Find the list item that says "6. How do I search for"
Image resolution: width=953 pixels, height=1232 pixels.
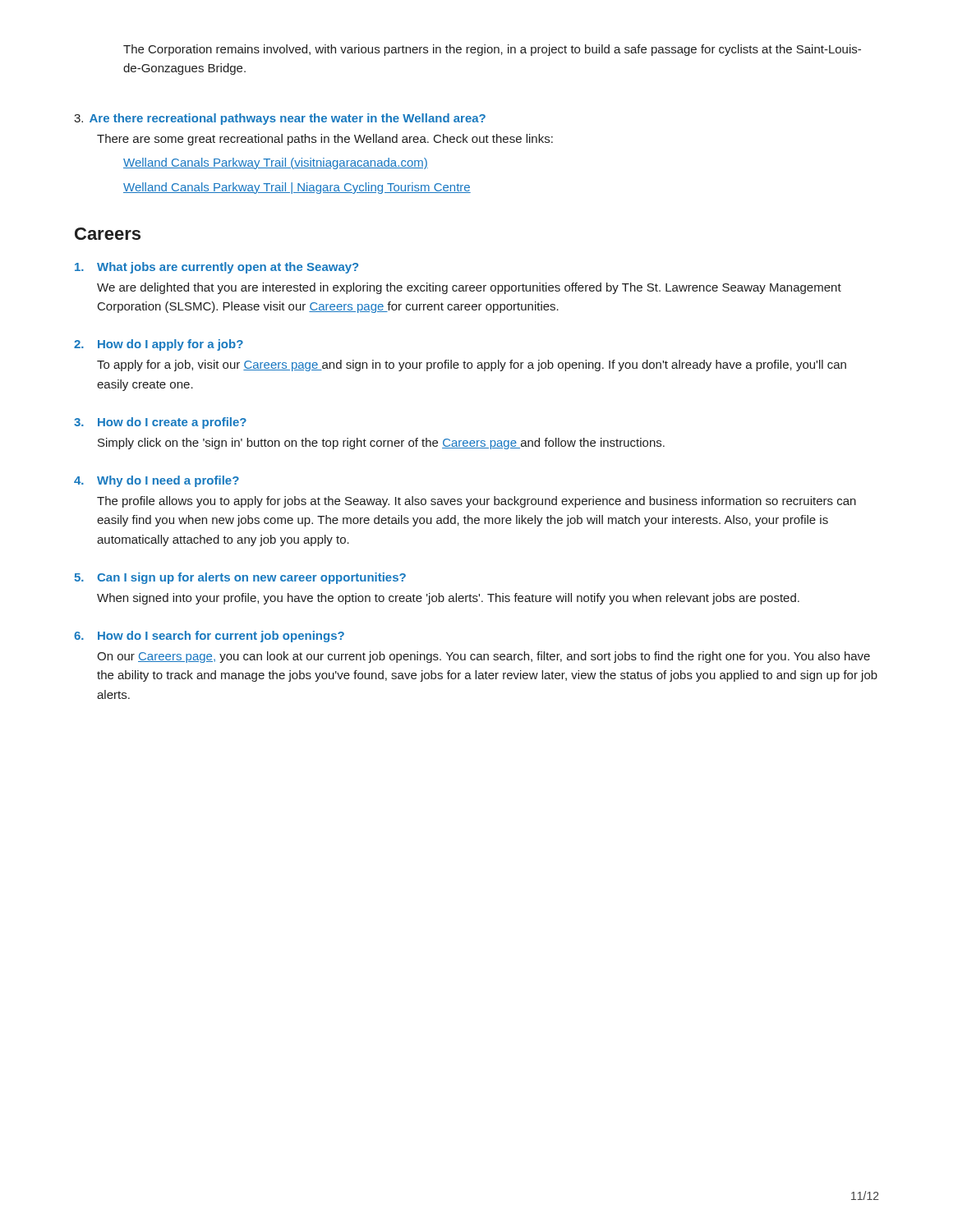click(x=476, y=666)
